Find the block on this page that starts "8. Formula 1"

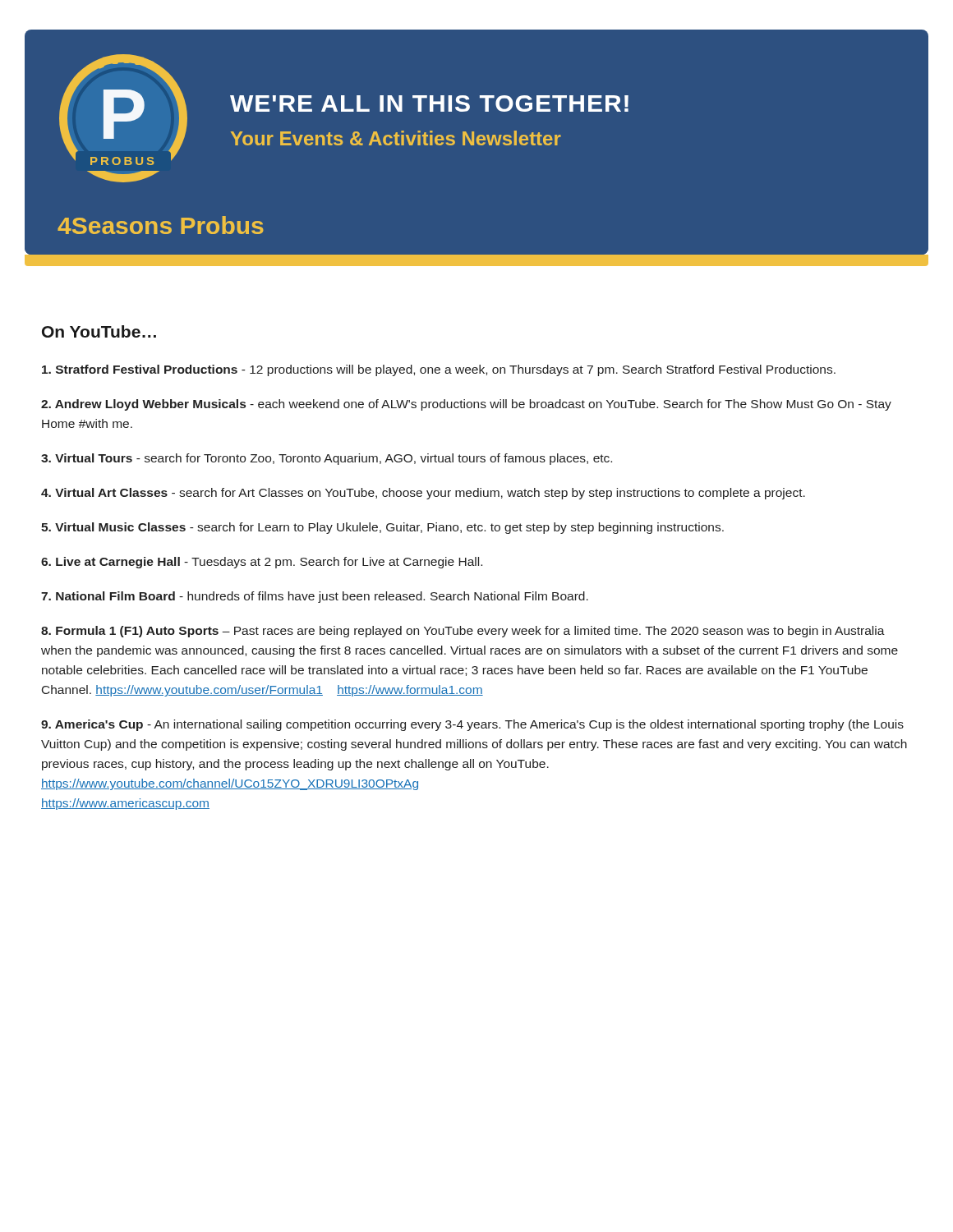[470, 660]
